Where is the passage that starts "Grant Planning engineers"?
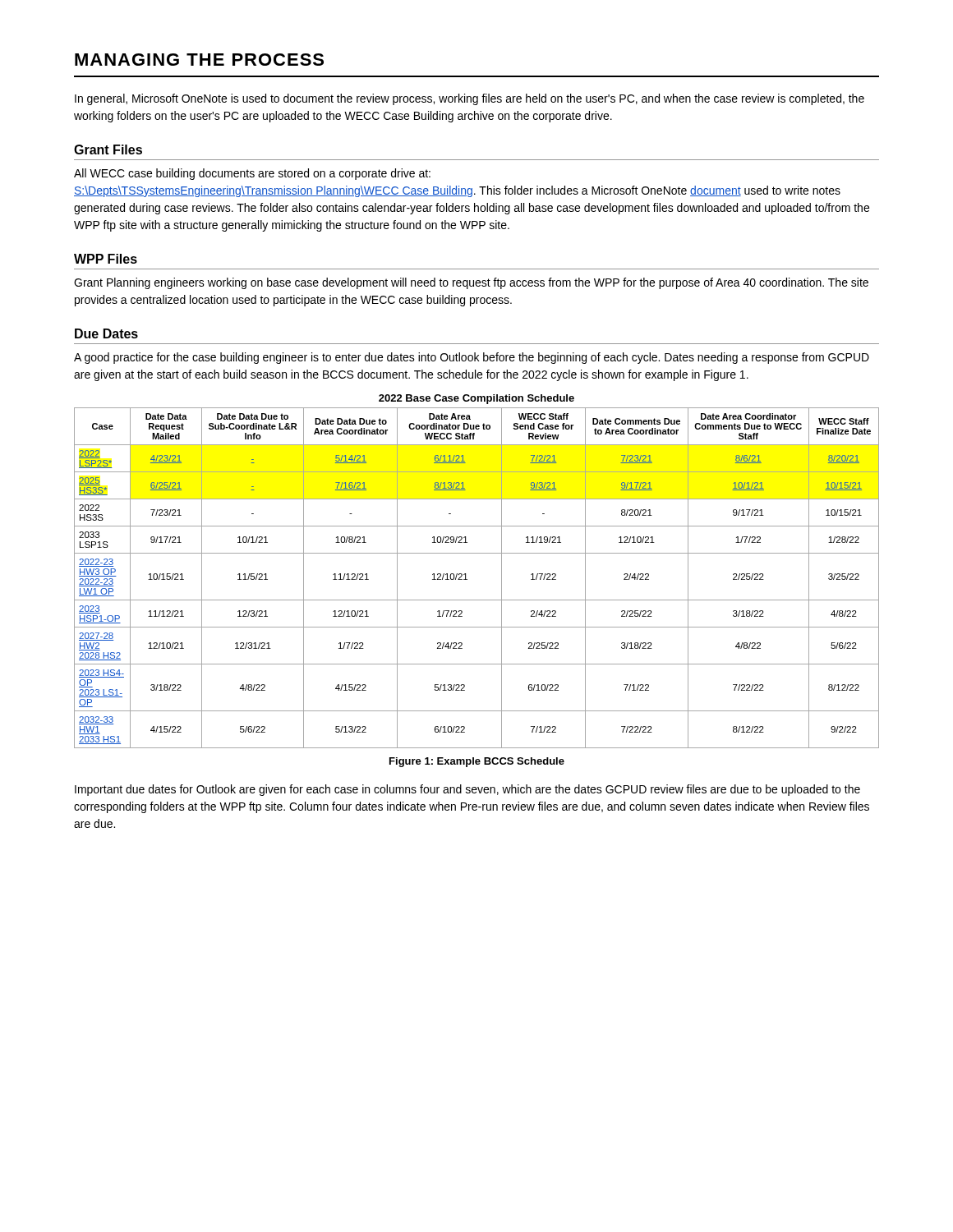This screenshot has width=953, height=1232. pyautogui.click(x=476, y=292)
